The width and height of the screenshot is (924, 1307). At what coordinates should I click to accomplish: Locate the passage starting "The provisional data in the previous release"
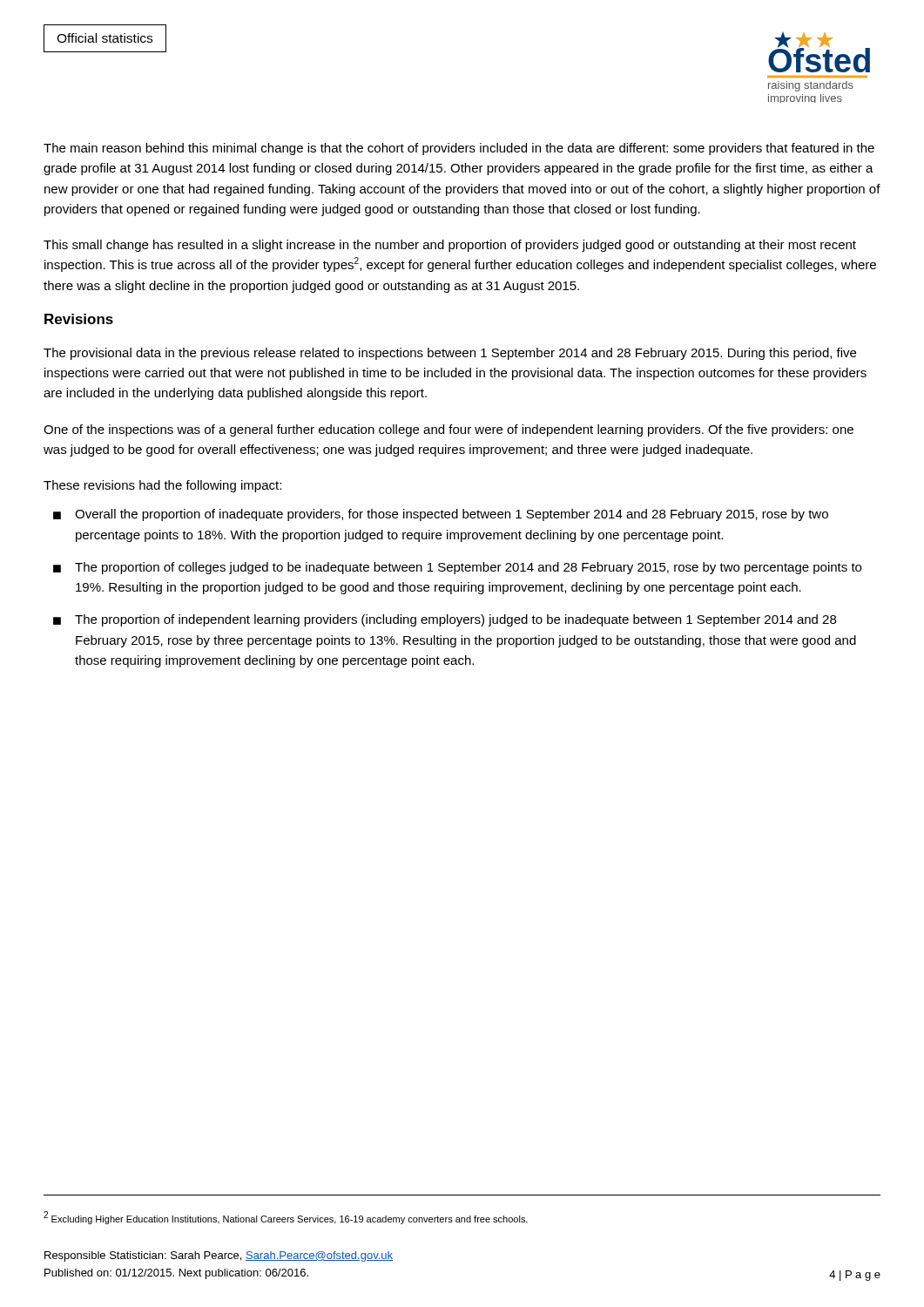pyautogui.click(x=455, y=372)
